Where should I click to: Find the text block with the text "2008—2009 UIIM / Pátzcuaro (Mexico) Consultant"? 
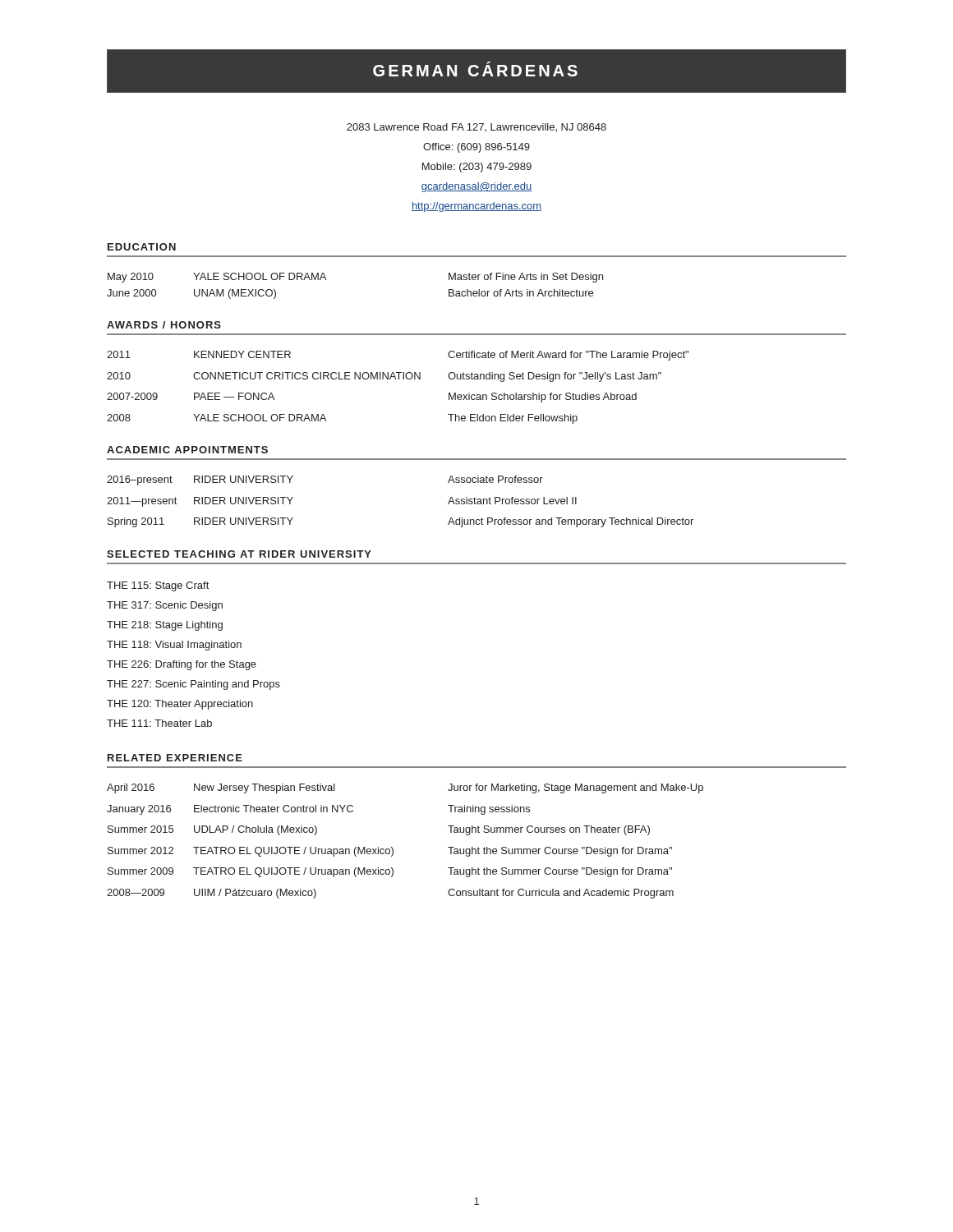coord(476,893)
